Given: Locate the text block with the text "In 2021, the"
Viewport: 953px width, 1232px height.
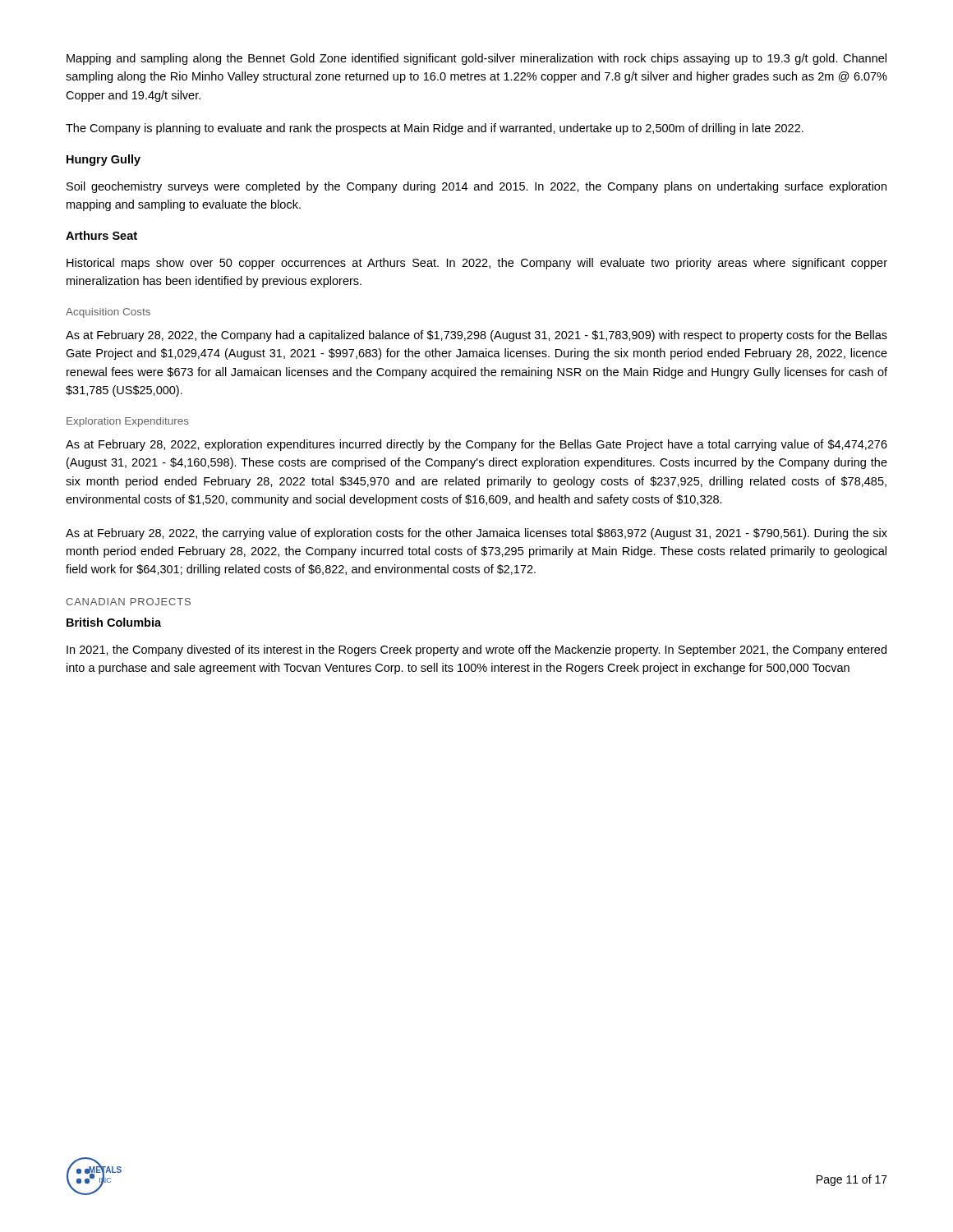Looking at the screenshot, I should tap(476, 659).
